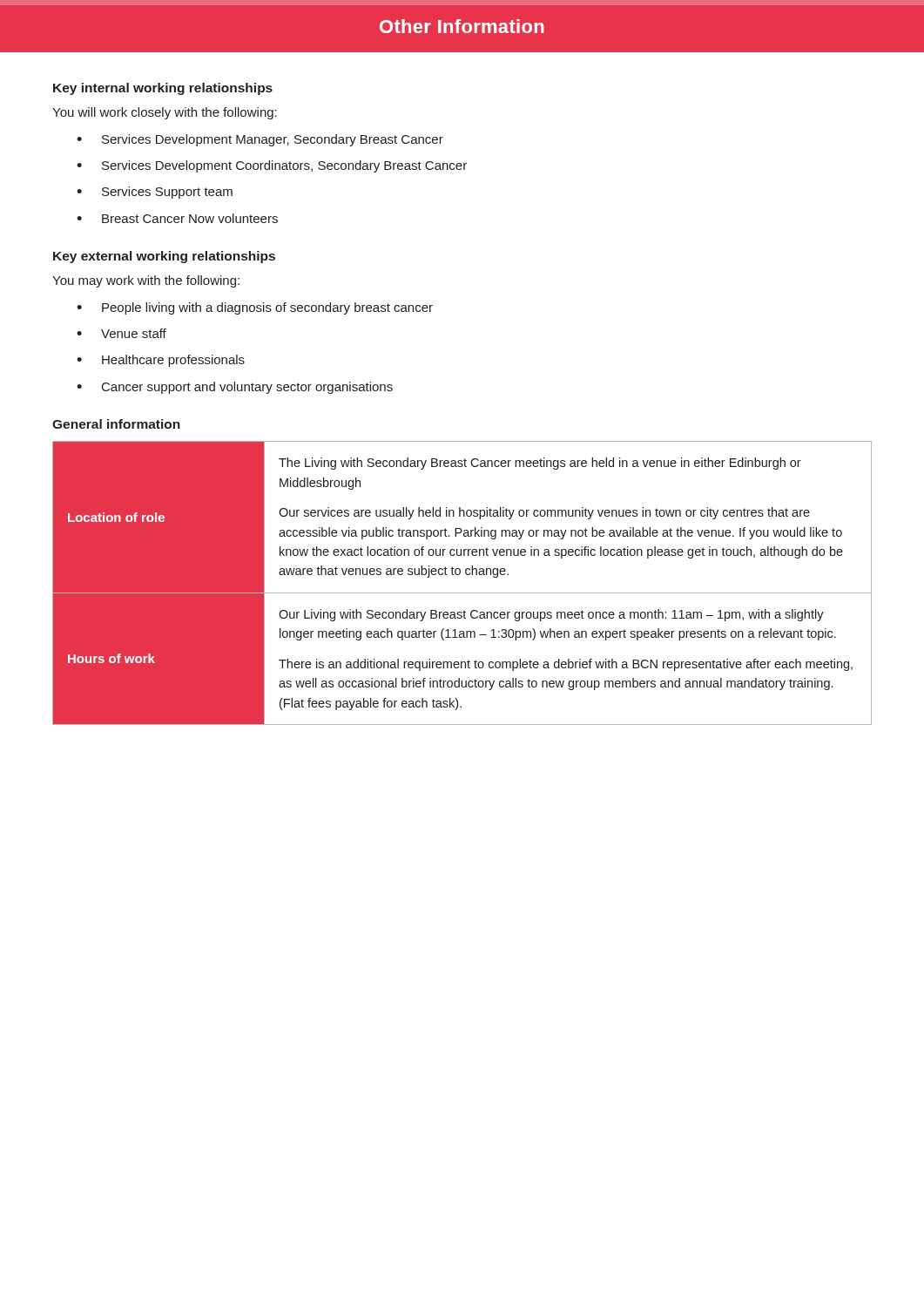Where is the passage that starts "• Services Support"?
Viewport: 924px width, 1307px height.
[x=155, y=193]
